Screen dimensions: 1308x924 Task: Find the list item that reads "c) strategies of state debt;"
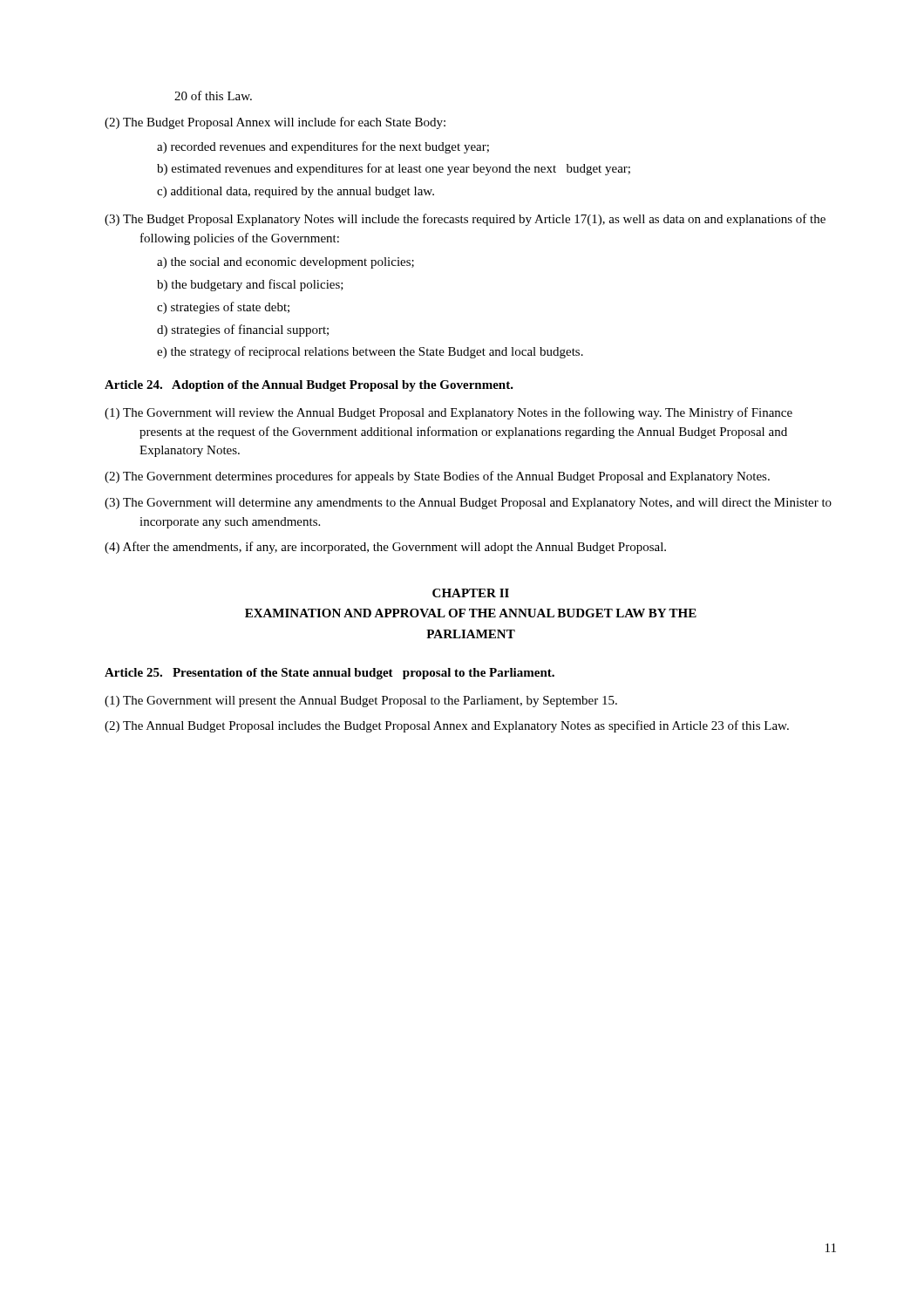(224, 307)
